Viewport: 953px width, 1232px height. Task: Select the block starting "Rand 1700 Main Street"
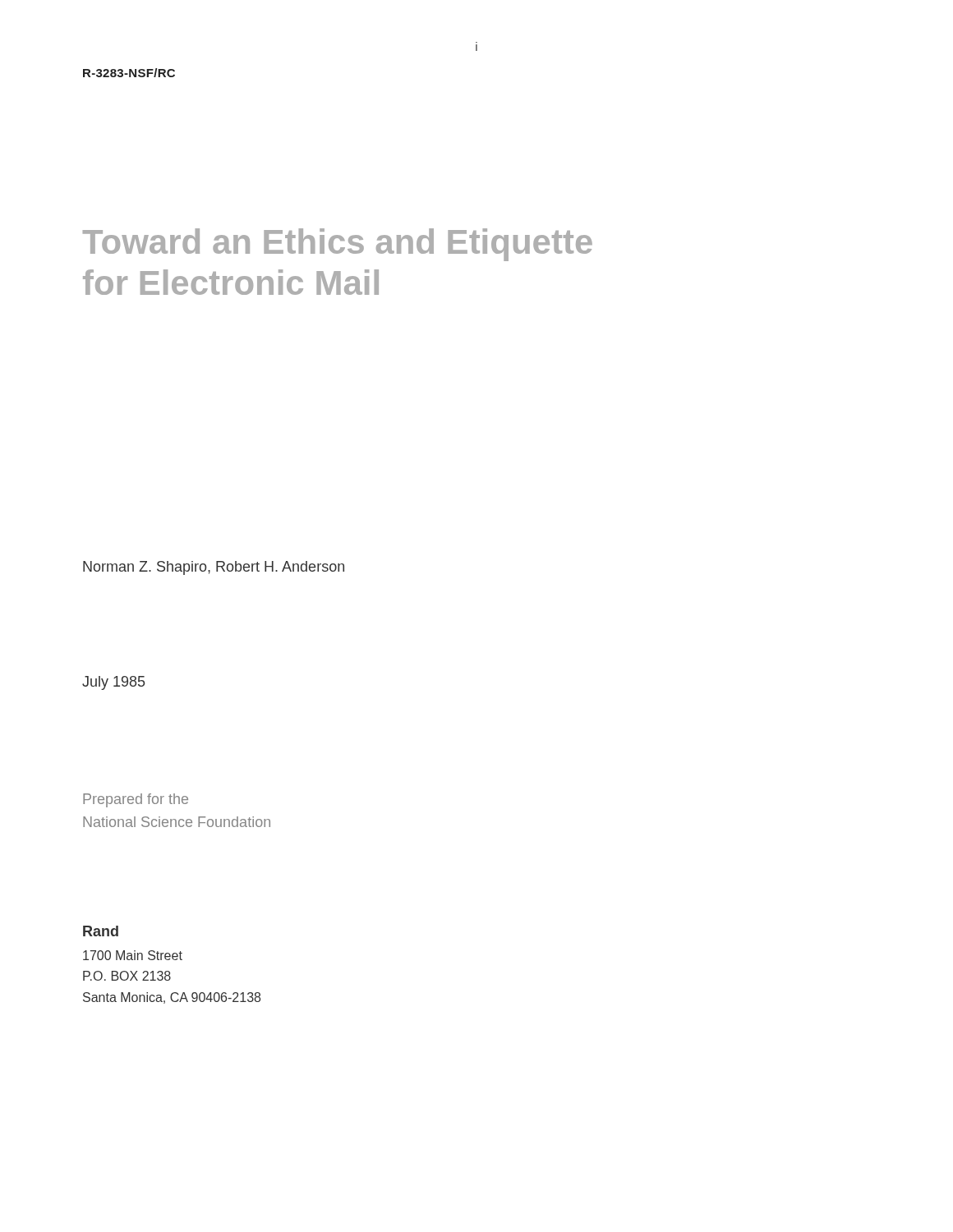click(x=172, y=962)
